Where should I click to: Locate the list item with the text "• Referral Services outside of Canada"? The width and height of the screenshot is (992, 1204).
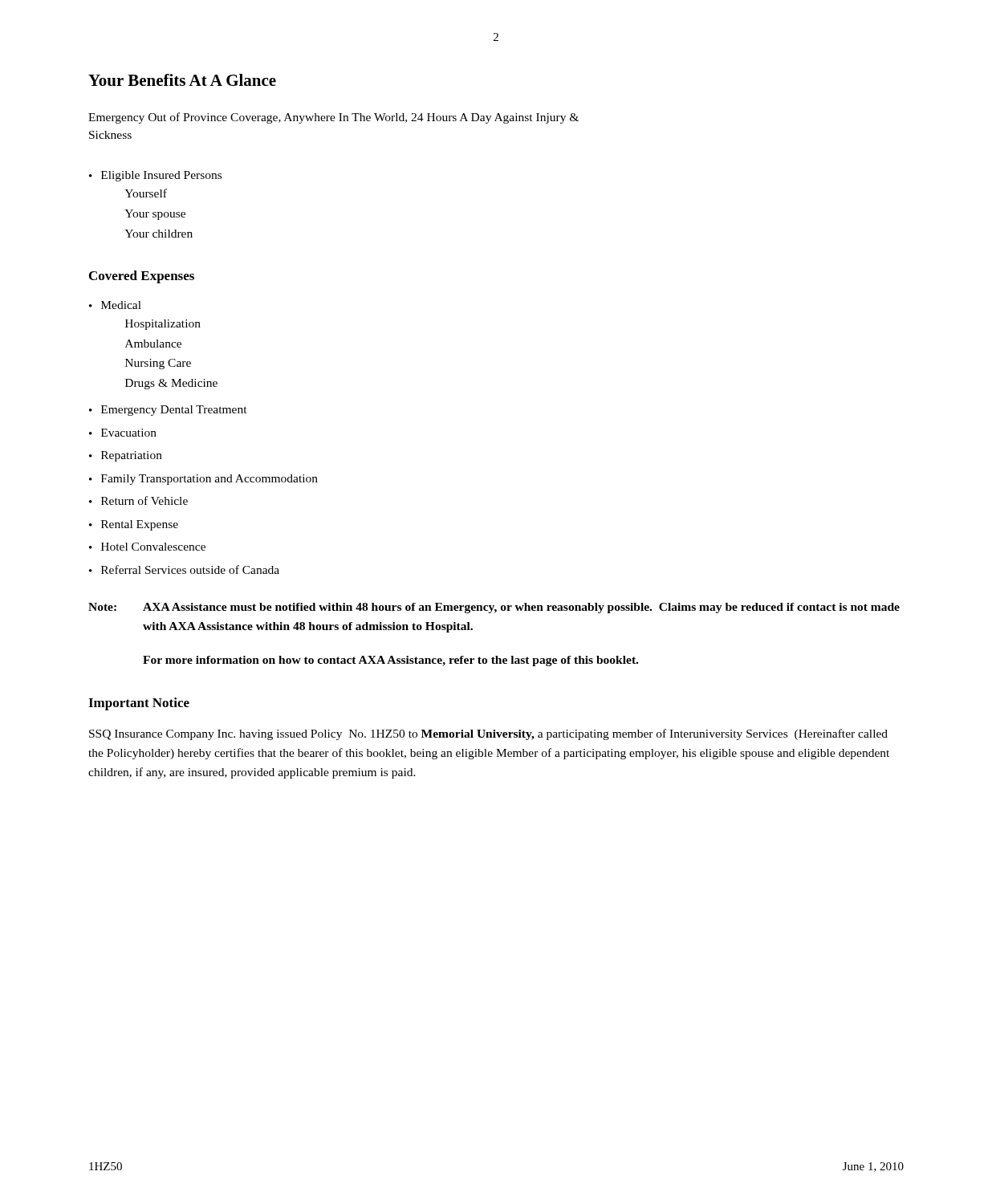184,570
